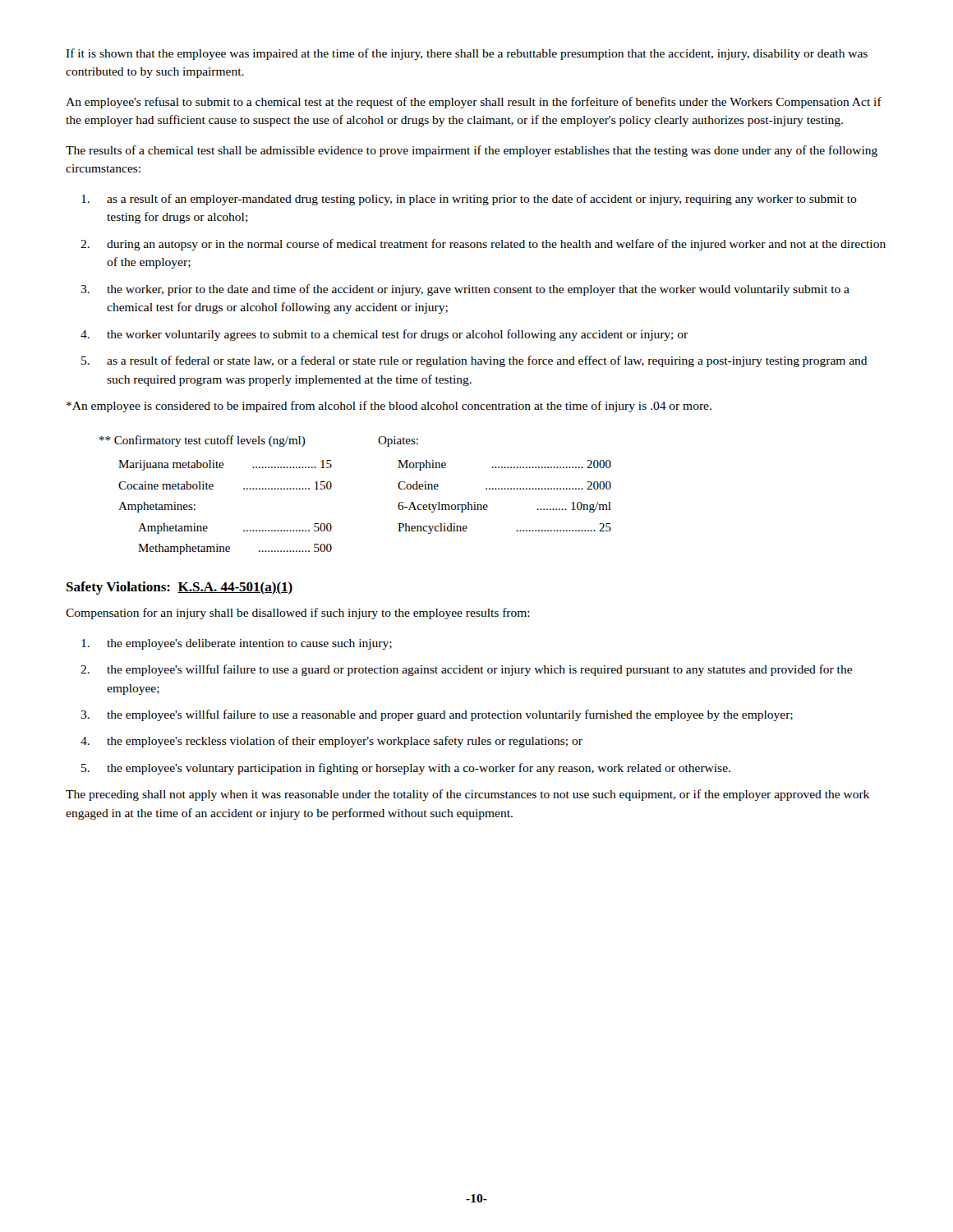
Task: Select the table that reads "Confirmatory test cutoff levels"
Action: click(x=476, y=494)
